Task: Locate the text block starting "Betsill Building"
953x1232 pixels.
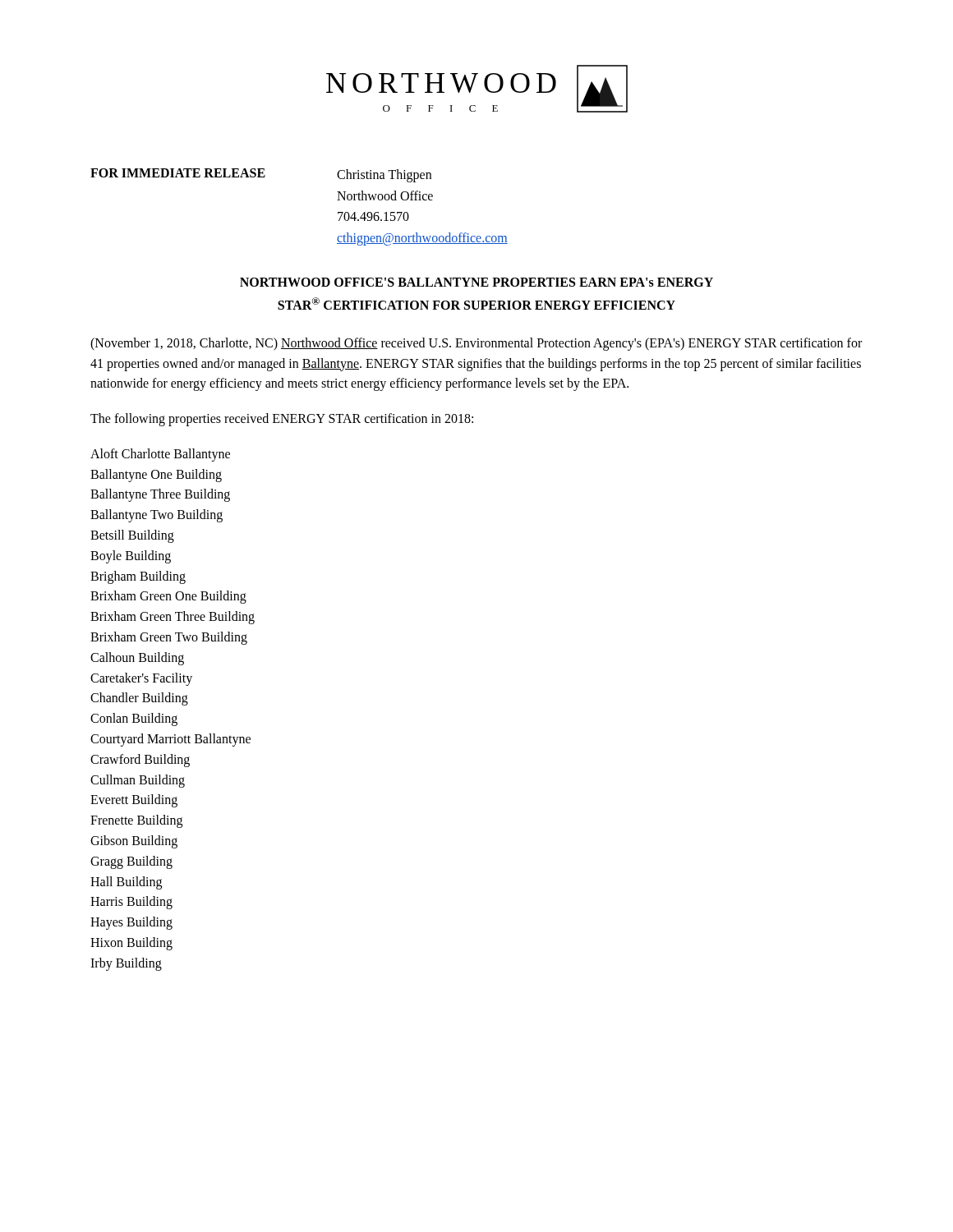Action: pyautogui.click(x=132, y=535)
